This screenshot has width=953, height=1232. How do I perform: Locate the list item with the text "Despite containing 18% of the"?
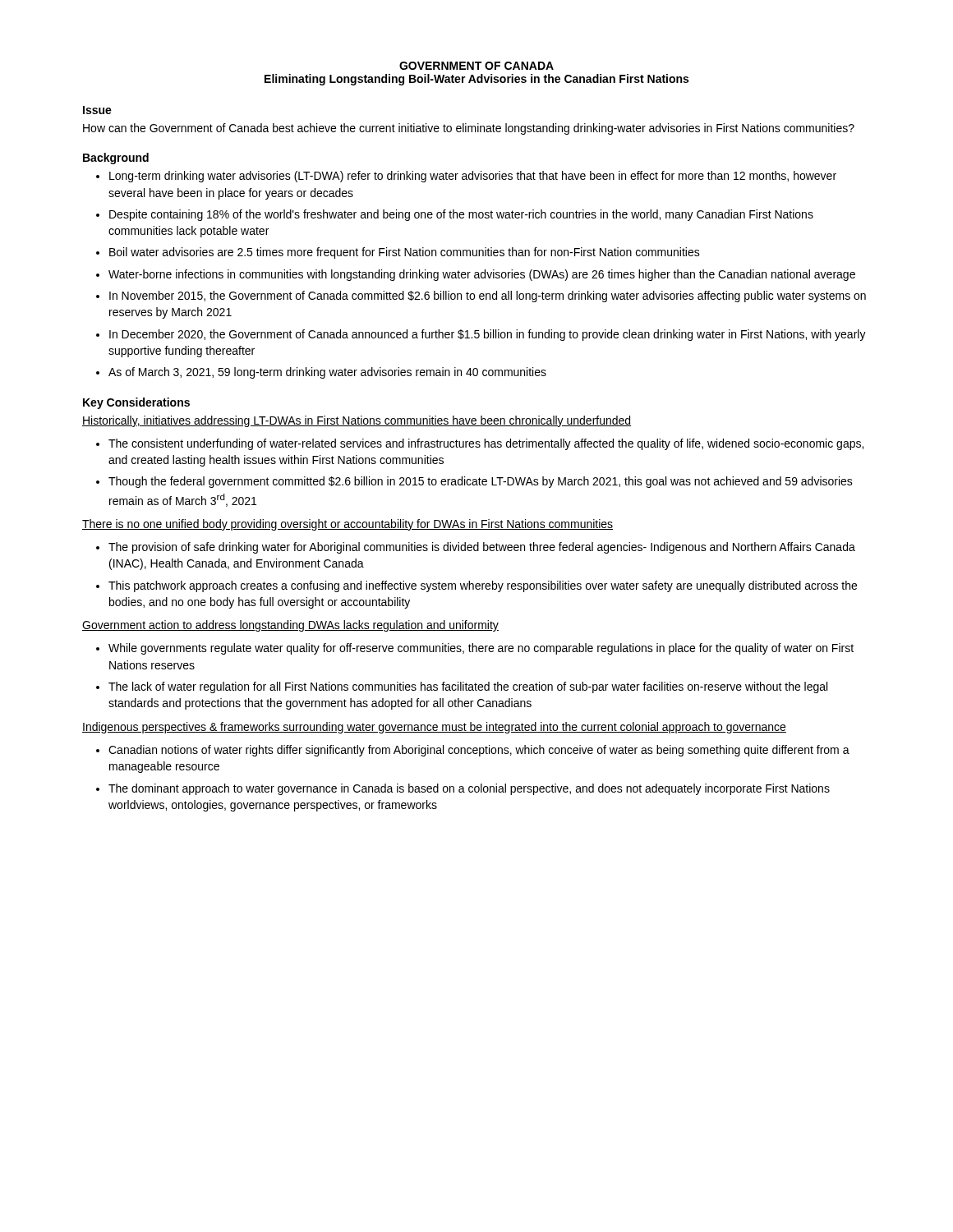(x=461, y=223)
